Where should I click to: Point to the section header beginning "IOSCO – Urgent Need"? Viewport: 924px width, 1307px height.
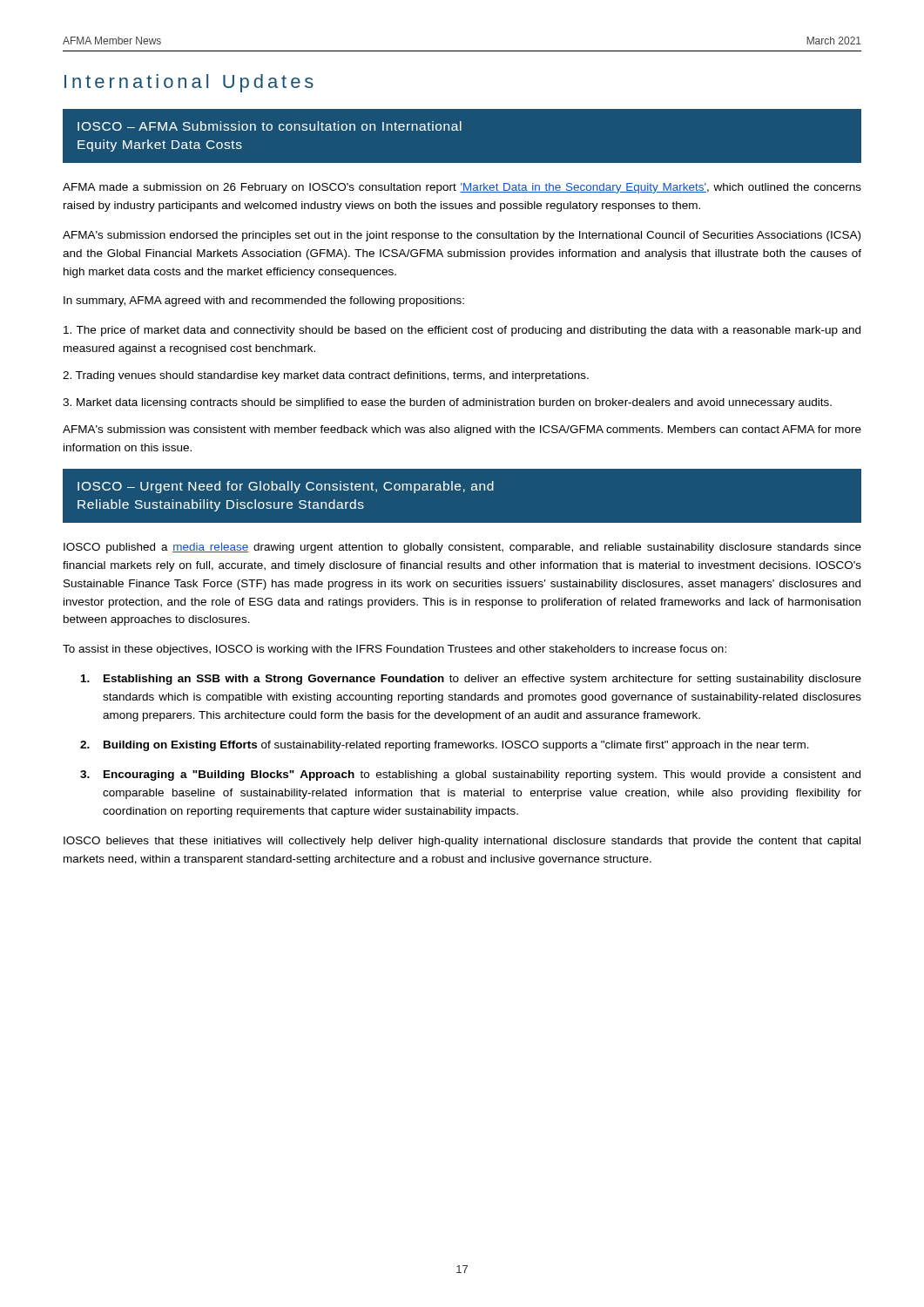coord(462,496)
